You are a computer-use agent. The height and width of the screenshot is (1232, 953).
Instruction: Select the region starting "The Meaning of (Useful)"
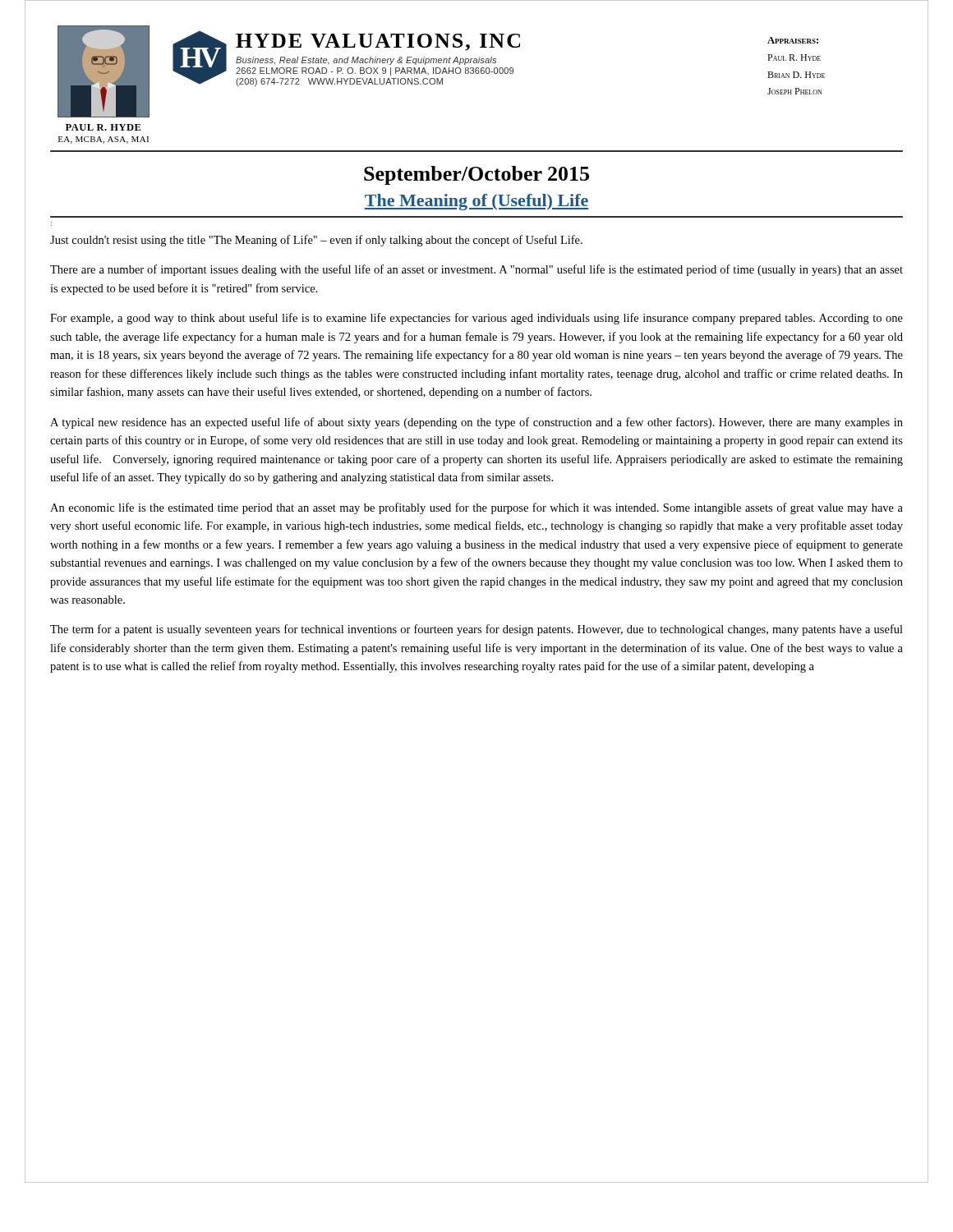click(476, 200)
